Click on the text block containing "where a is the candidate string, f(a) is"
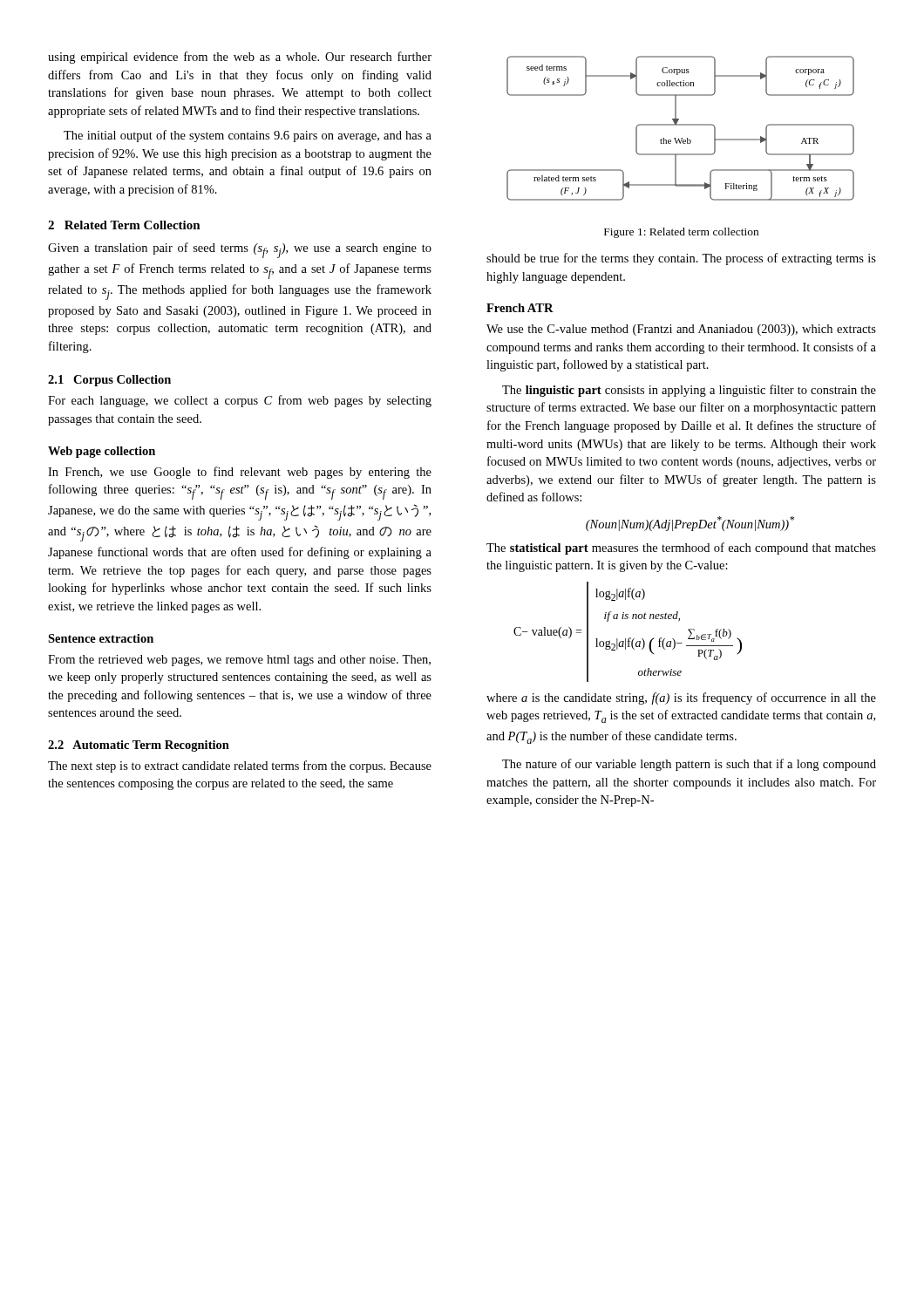The image size is (924, 1308). [x=681, y=718]
